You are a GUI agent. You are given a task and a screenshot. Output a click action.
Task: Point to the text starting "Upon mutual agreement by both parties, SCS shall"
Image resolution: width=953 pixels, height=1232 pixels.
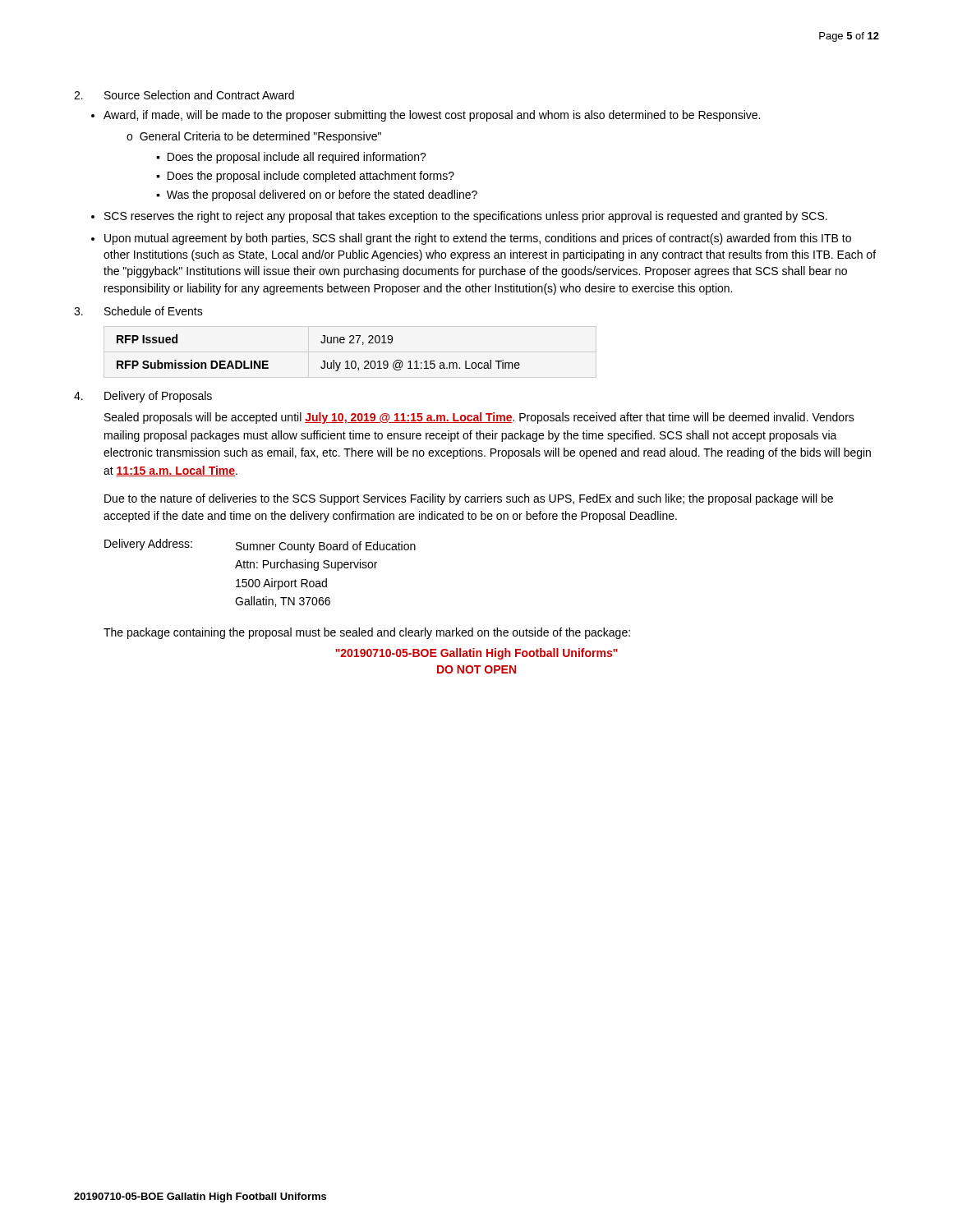(490, 263)
